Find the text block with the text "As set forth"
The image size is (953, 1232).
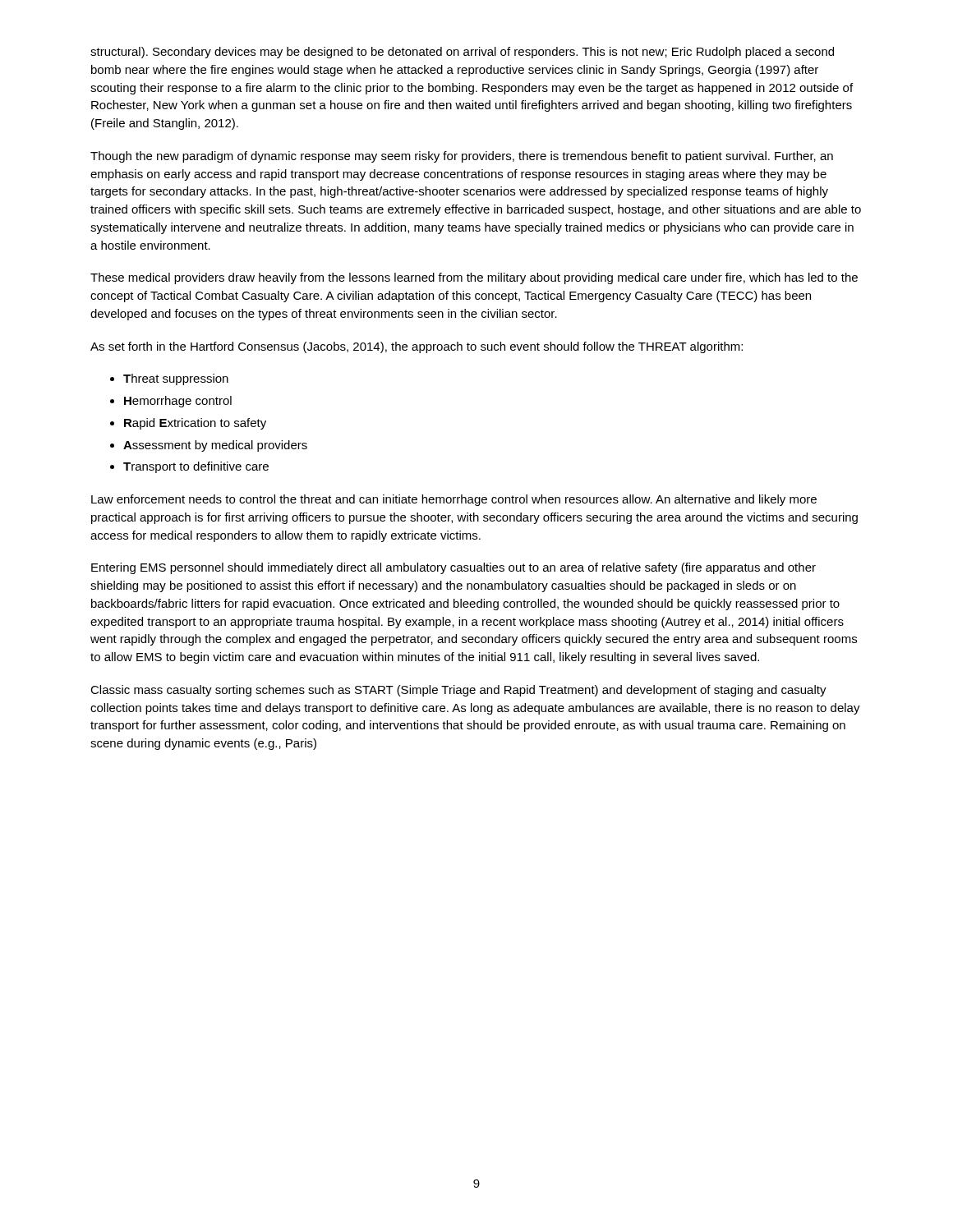(417, 346)
